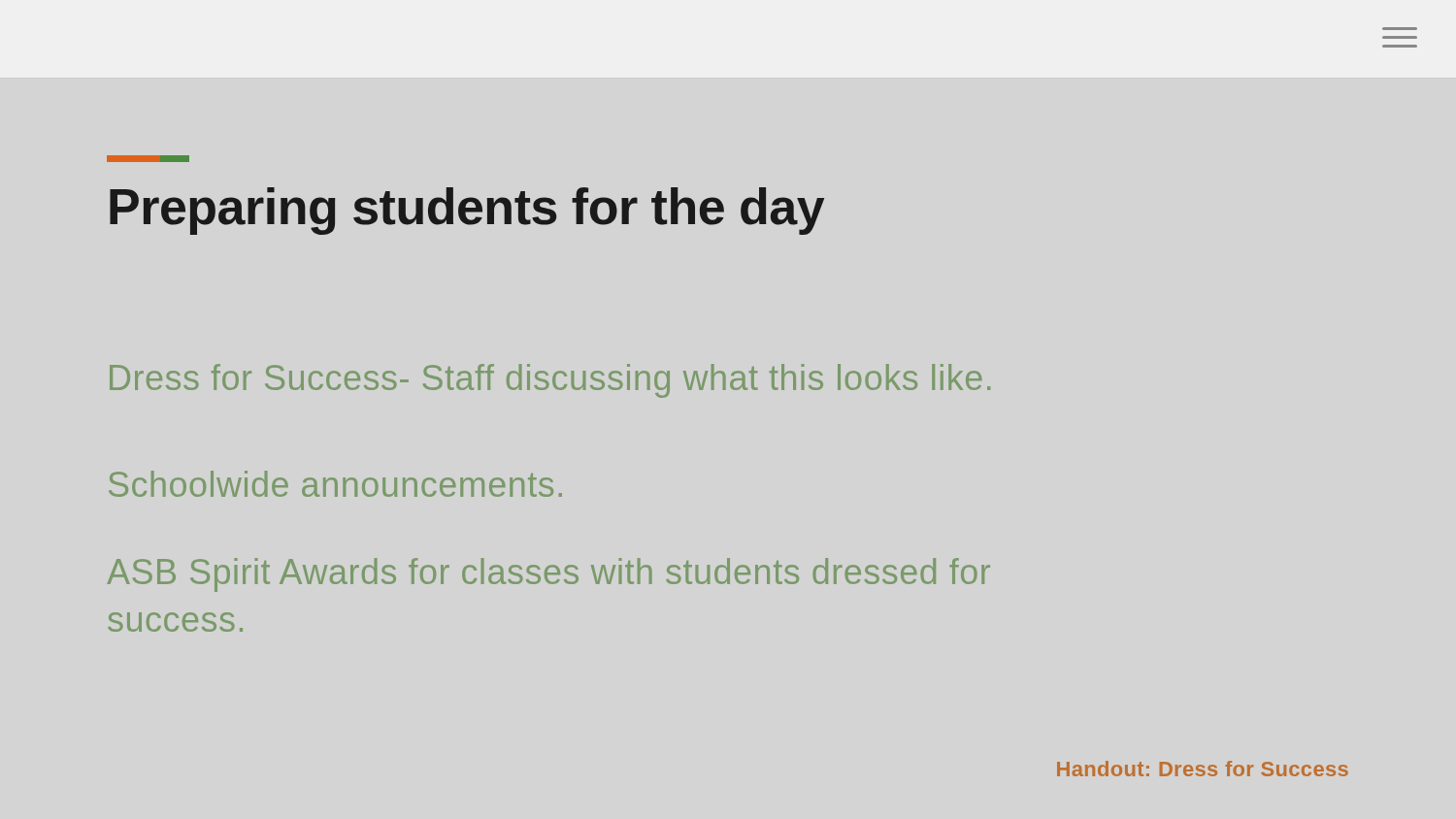This screenshot has height=819, width=1456.
Task: Locate the text block with the text "ASB Spirit Awards for classes with students"
Action: pyautogui.click(x=728, y=596)
